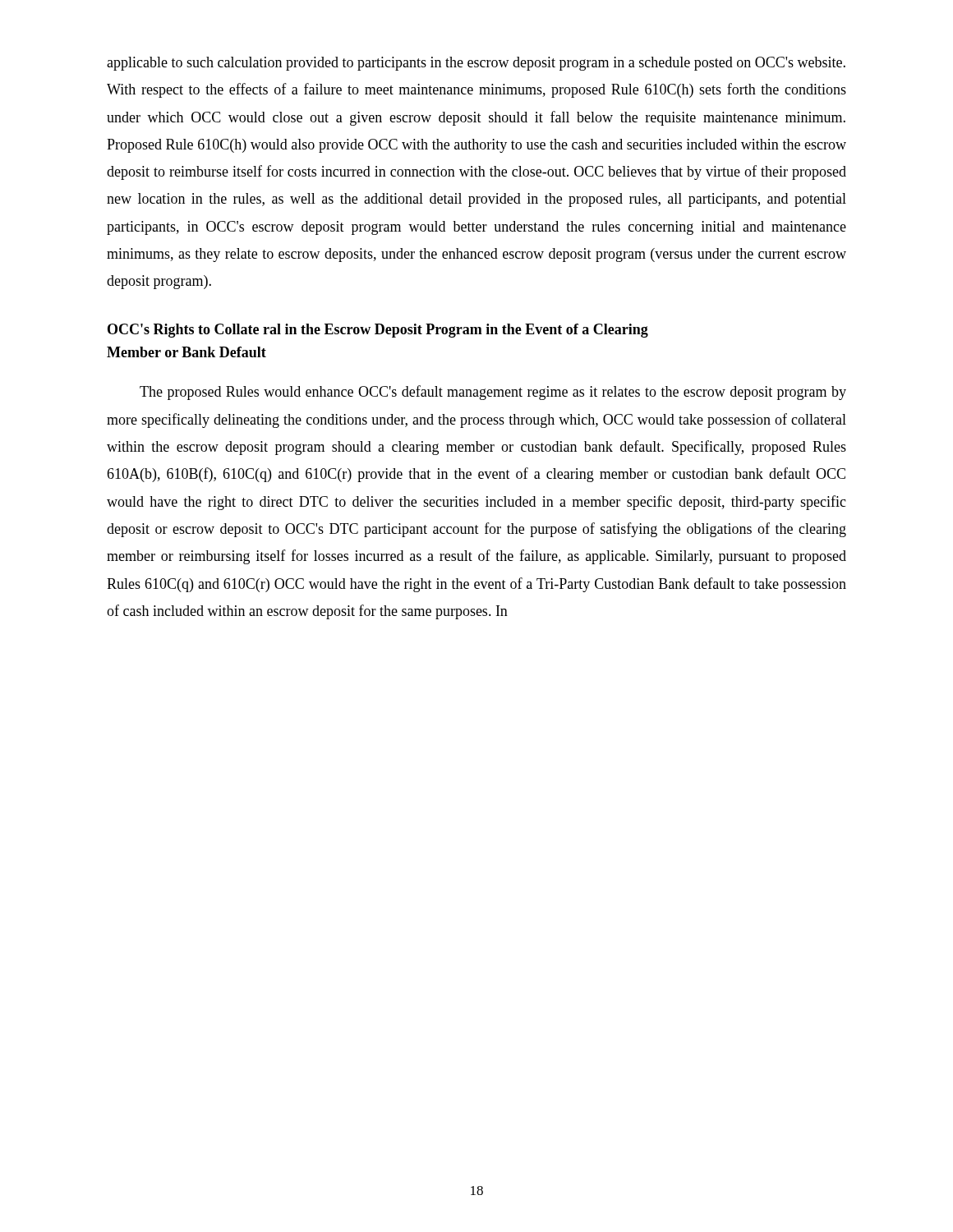Viewport: 953px width, 1232px height.
Task: Locate the passage starting "applicable to such calculation provided to participants"
Action: [x=476, y=172]
